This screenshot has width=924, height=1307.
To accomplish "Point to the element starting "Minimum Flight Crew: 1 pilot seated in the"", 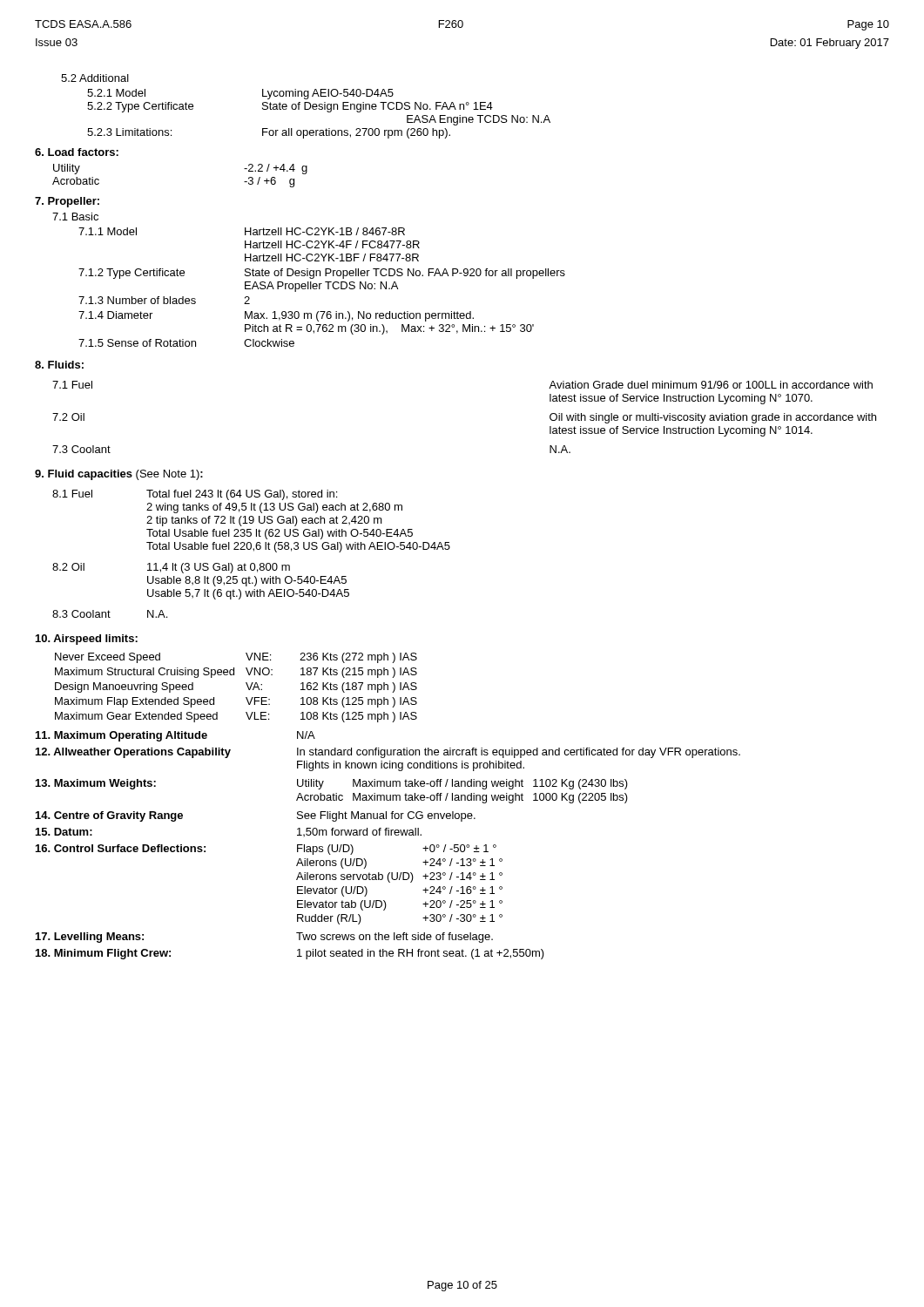I will coord(290,952).
